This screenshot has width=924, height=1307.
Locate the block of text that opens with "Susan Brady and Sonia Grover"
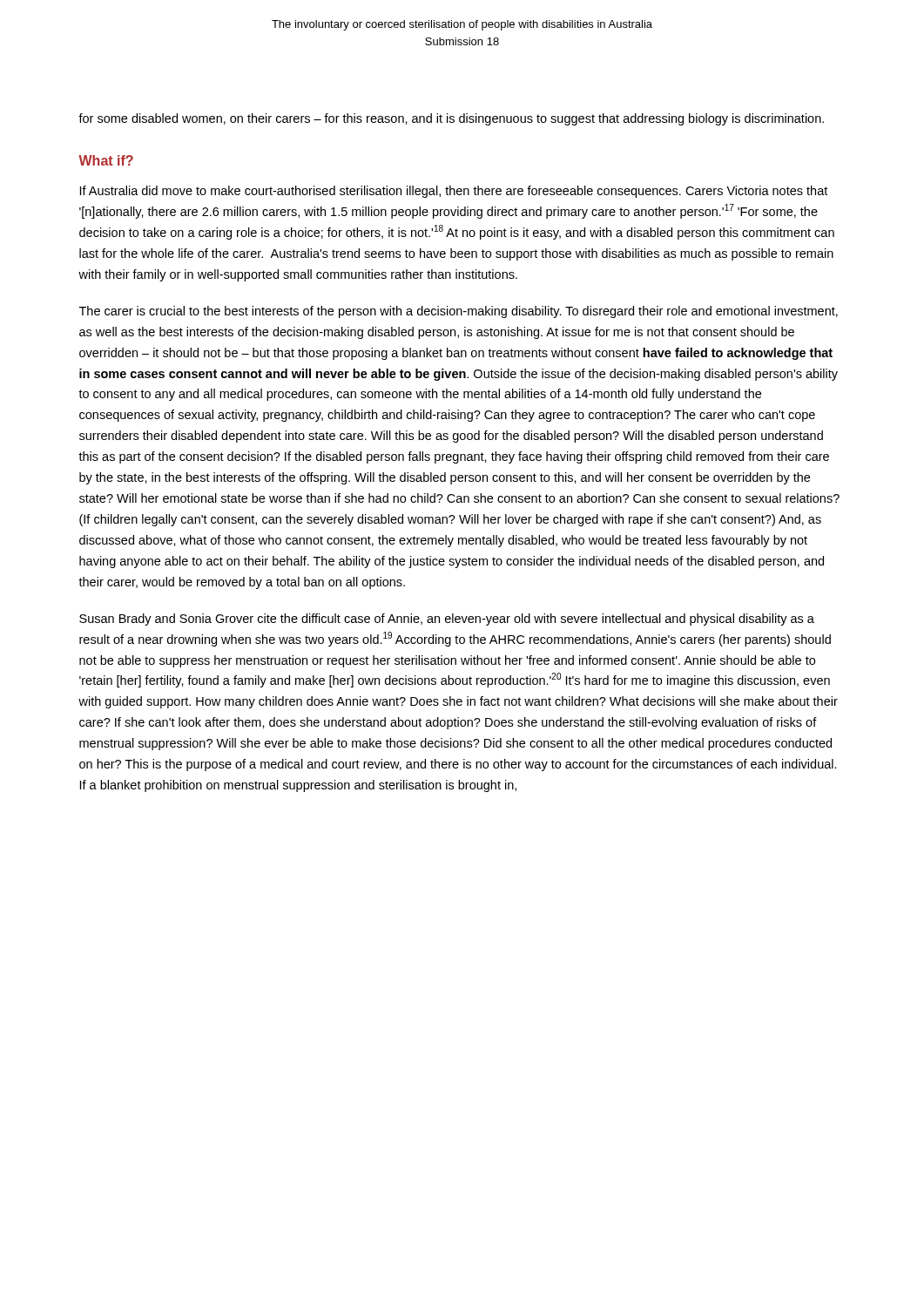tap(458, 702)
